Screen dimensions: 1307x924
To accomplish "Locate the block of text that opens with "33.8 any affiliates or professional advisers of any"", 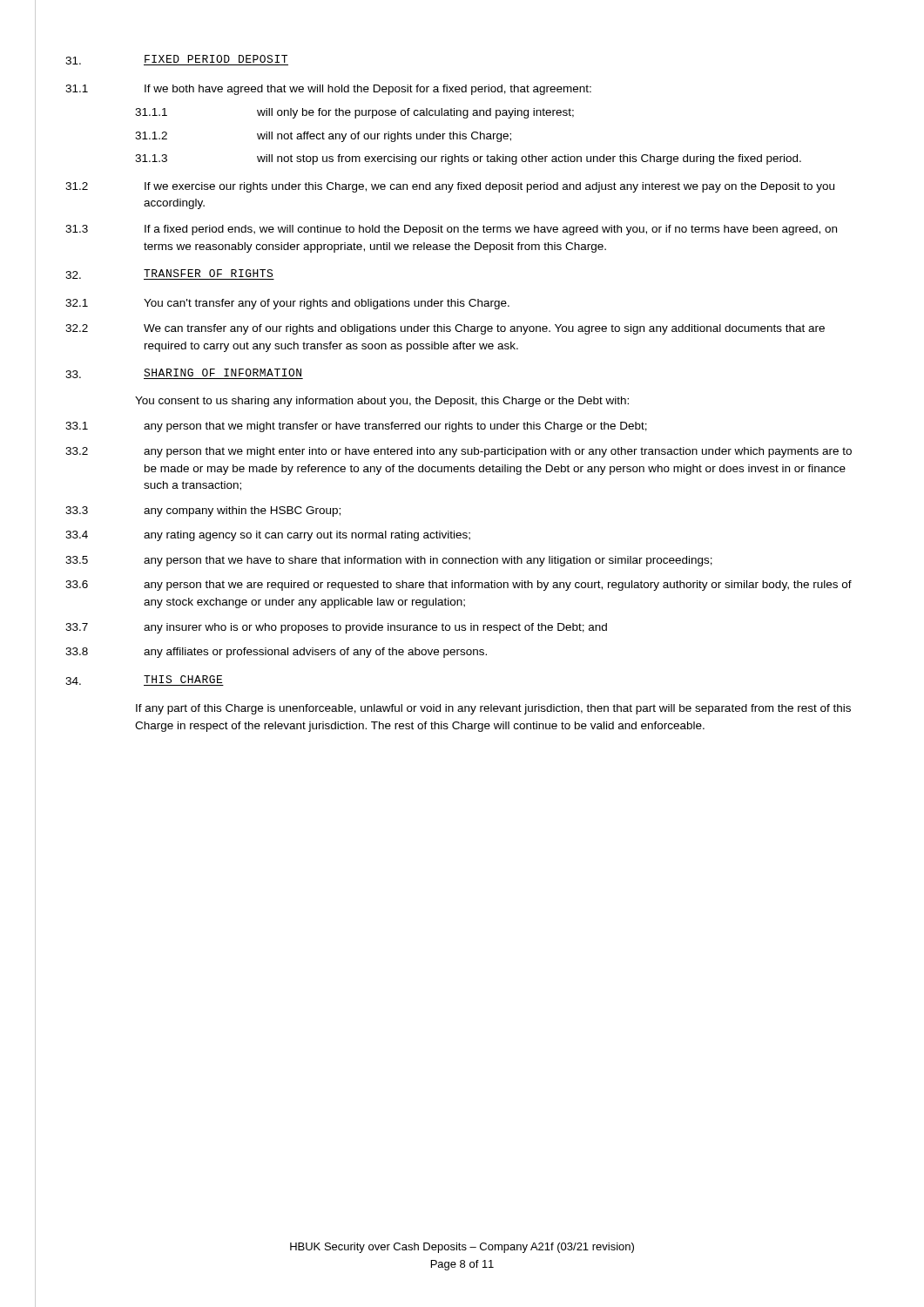I will click(x=277, y=652).
